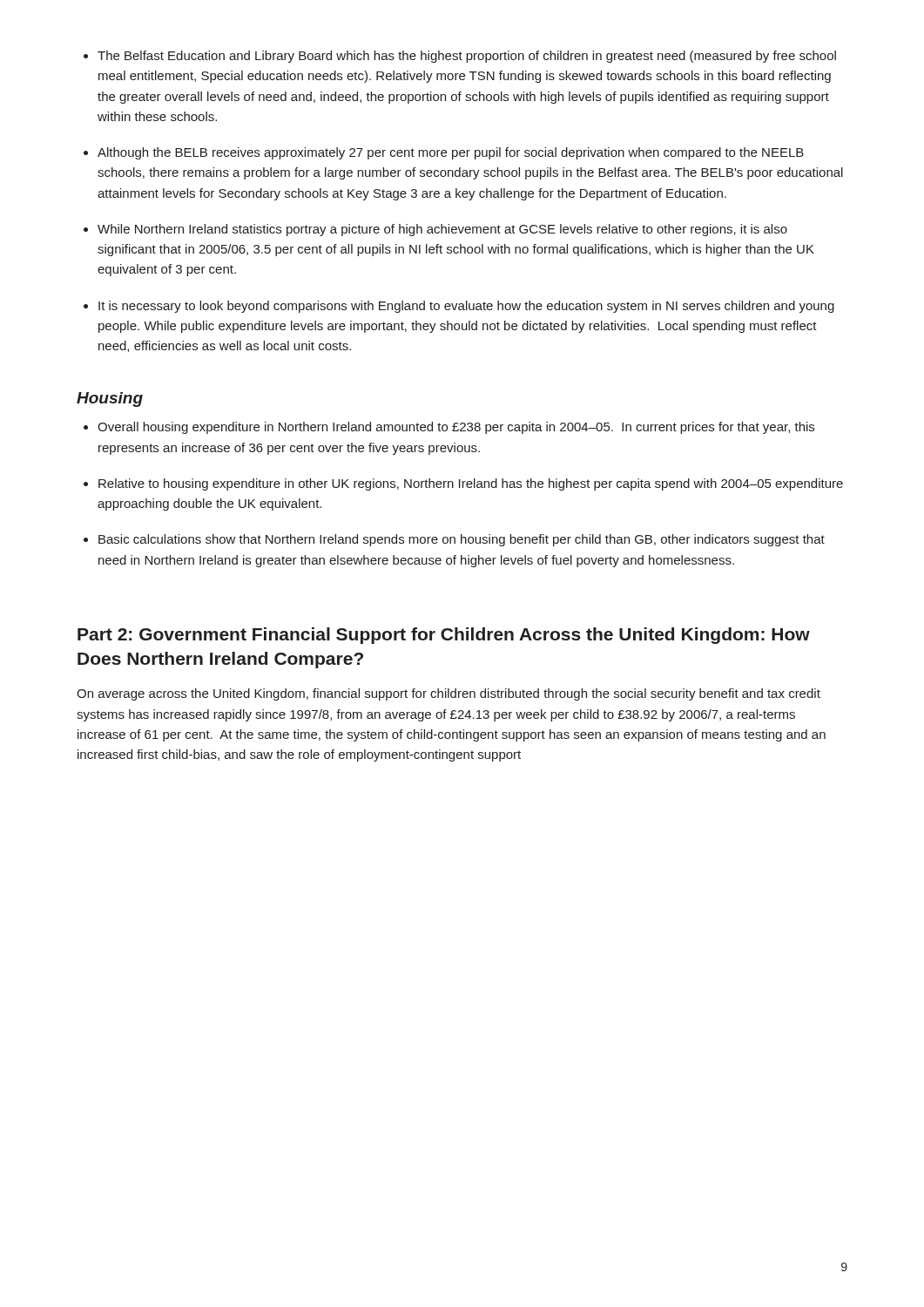Find the element starting "The Belfast Education and Library Board"

(x=467, y=86)
